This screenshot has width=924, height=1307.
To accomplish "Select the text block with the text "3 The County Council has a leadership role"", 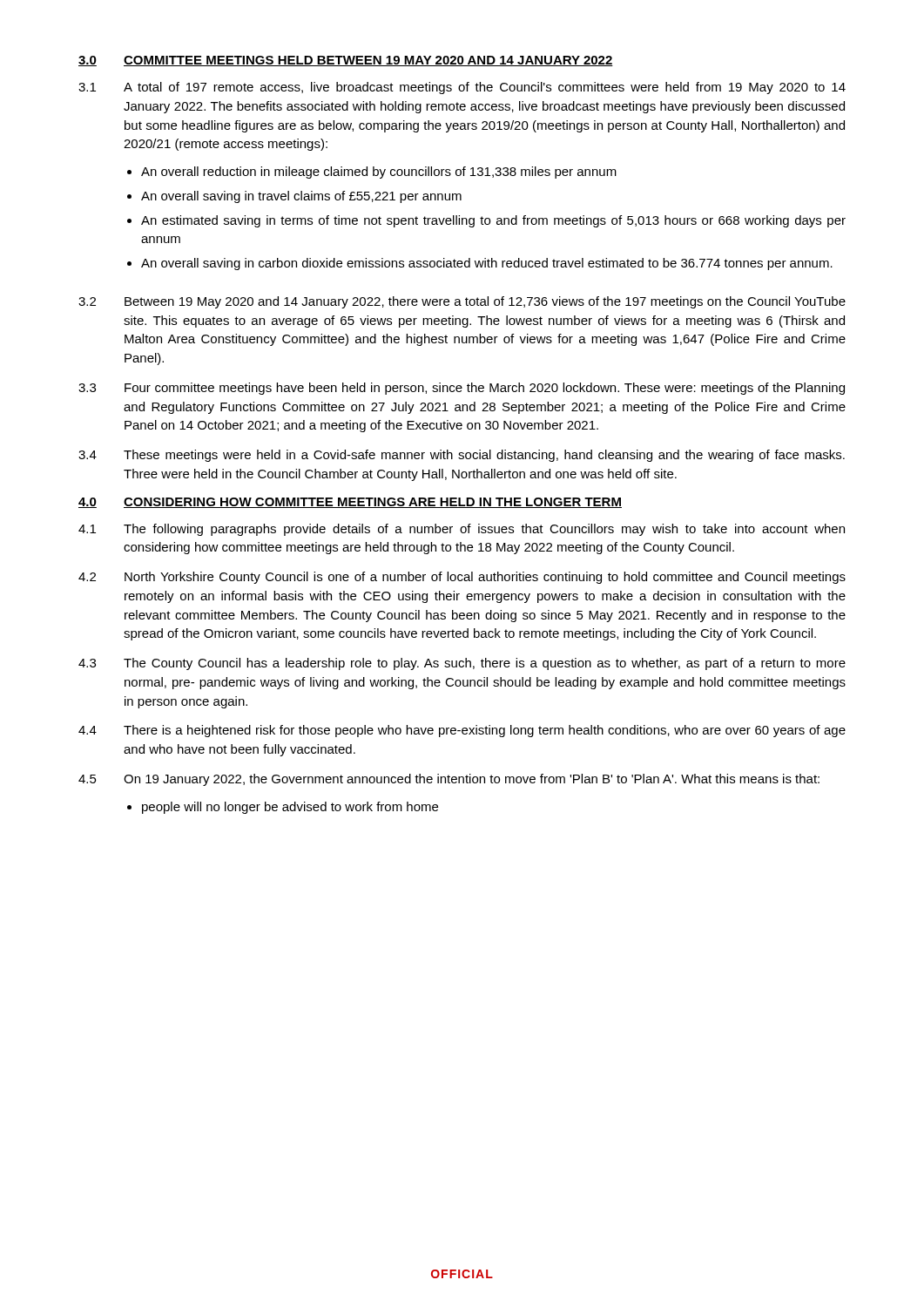I will 462,682.
